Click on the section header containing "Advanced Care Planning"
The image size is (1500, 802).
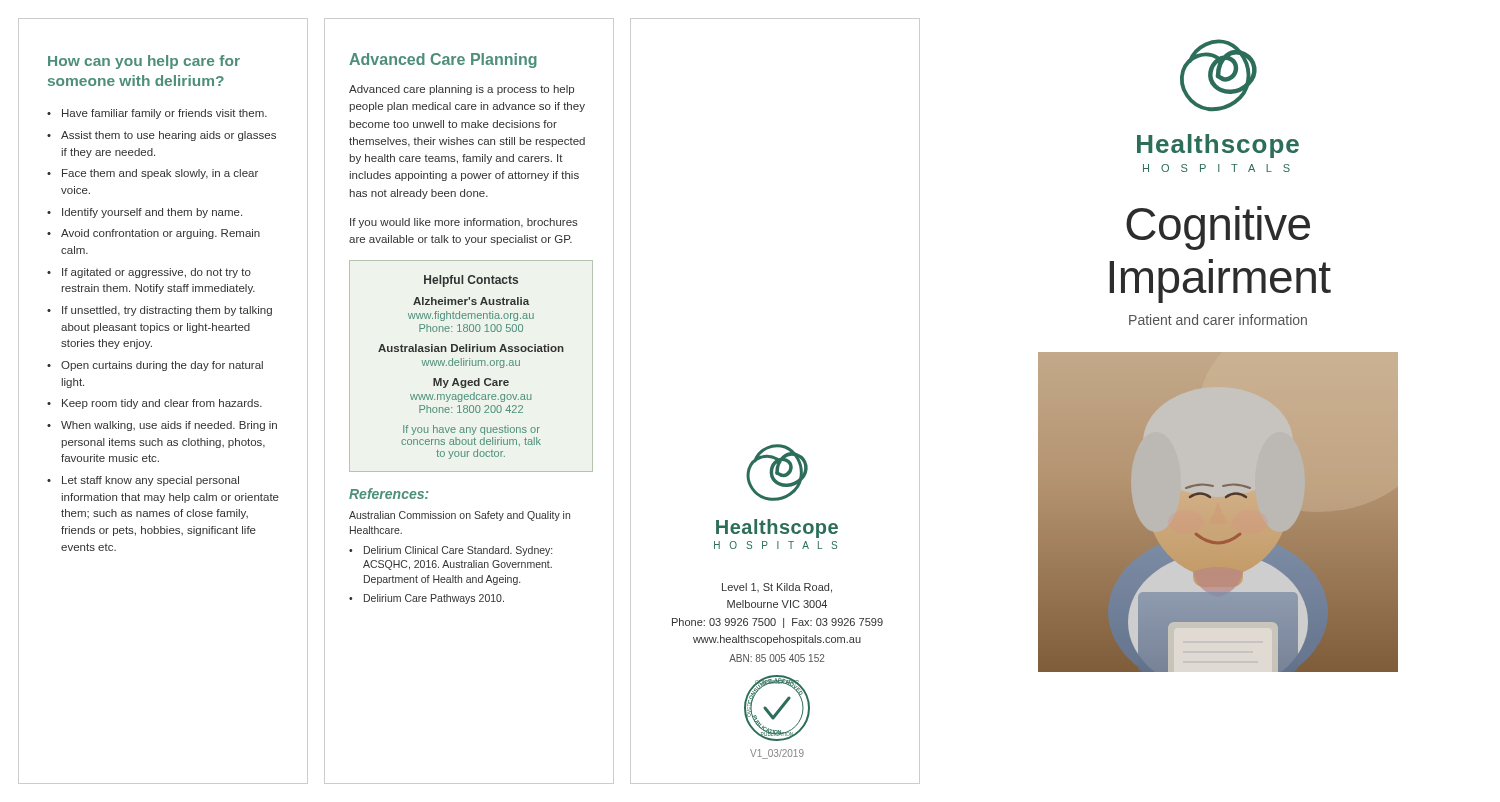pyautogui.click(x=443, y=60)
